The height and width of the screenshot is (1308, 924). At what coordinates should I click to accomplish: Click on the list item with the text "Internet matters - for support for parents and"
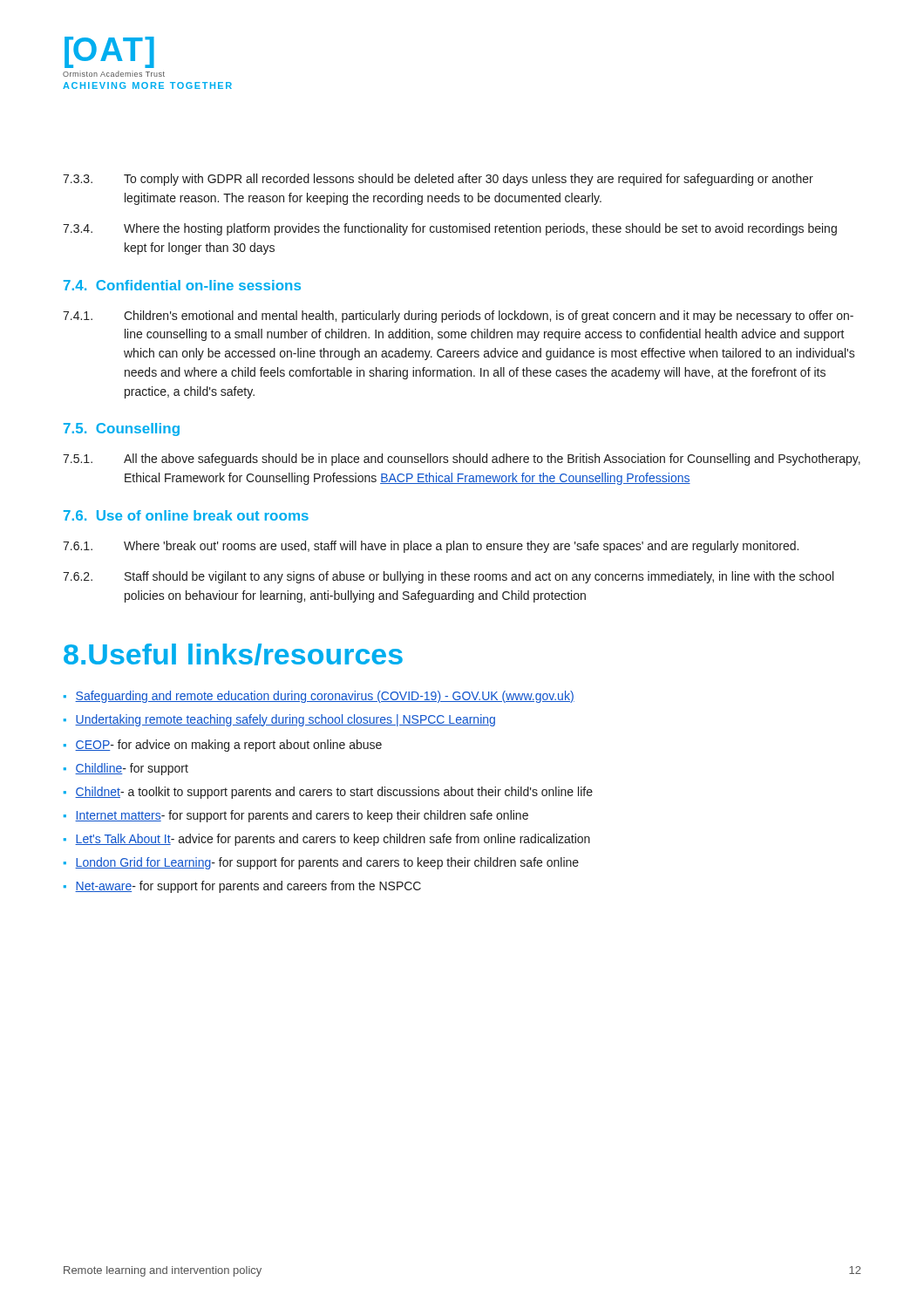coord(302,815)
